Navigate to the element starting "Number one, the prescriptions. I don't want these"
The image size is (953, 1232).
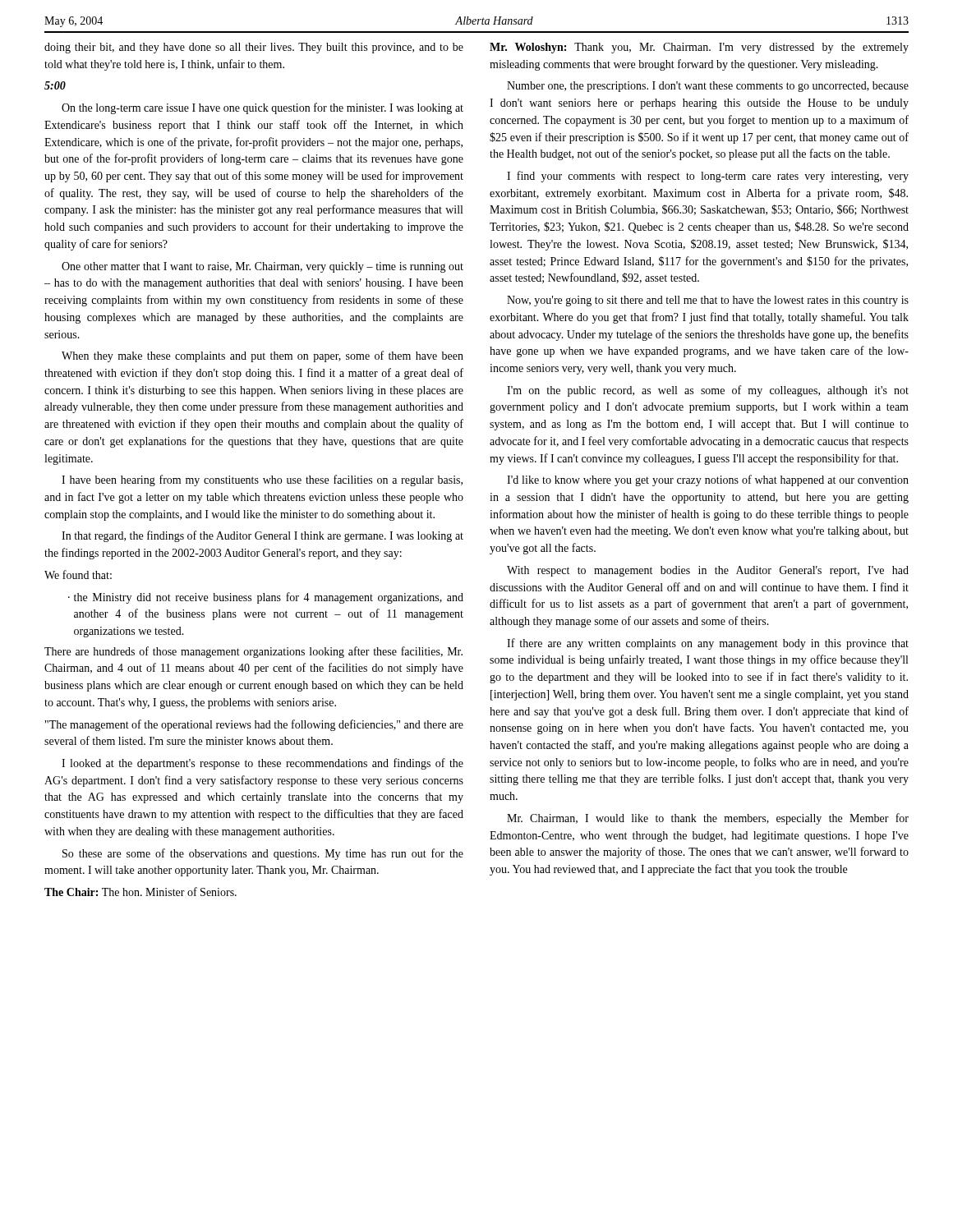pos(699,121)
